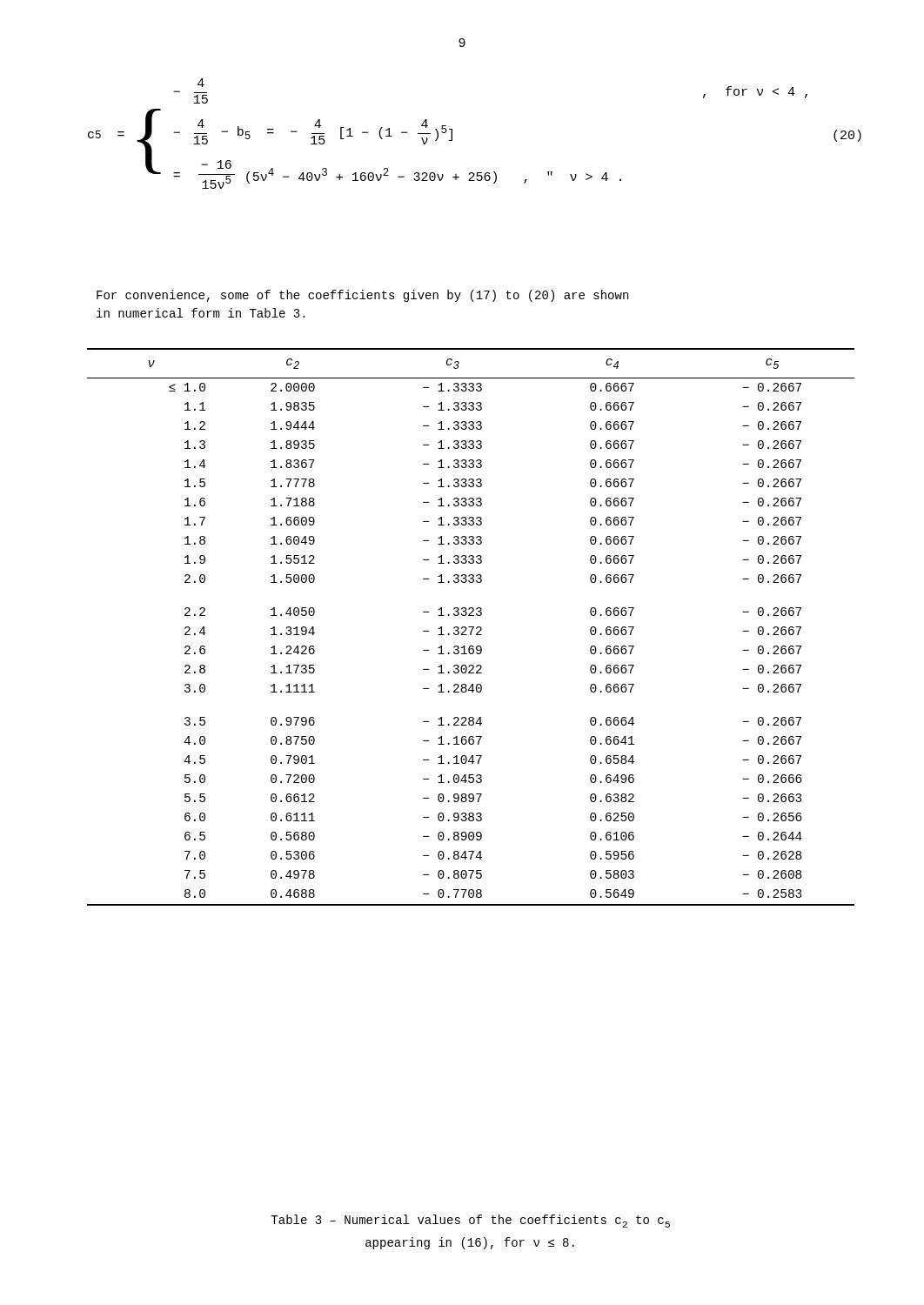The width and height of the screenshot is (924, 1305).
Task: Find the formula
Action: coord(475,135)
